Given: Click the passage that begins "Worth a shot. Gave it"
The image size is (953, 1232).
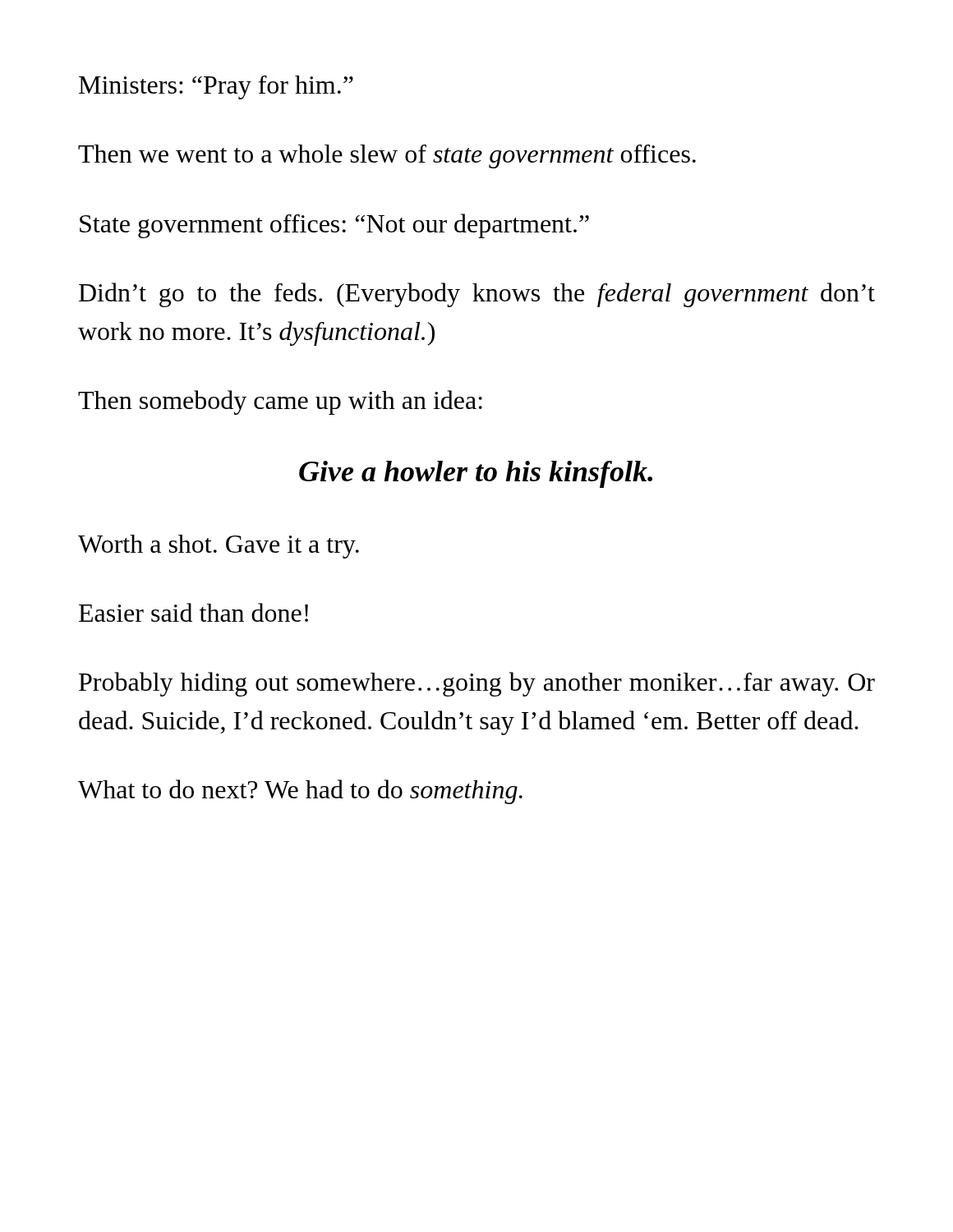Looking at the screenshot, I should coord(219,543).
